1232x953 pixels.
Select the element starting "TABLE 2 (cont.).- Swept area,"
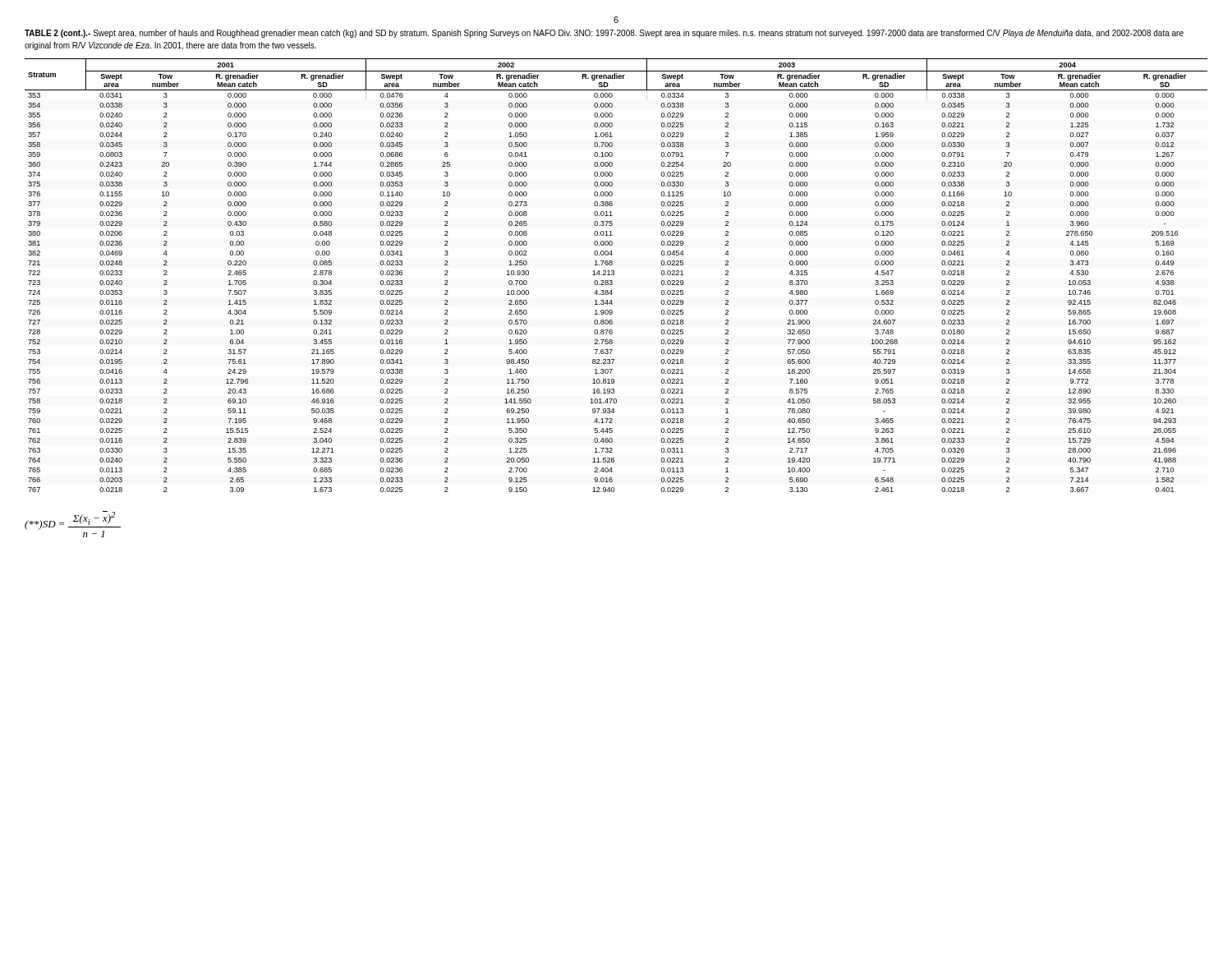(x=604, y=39)
